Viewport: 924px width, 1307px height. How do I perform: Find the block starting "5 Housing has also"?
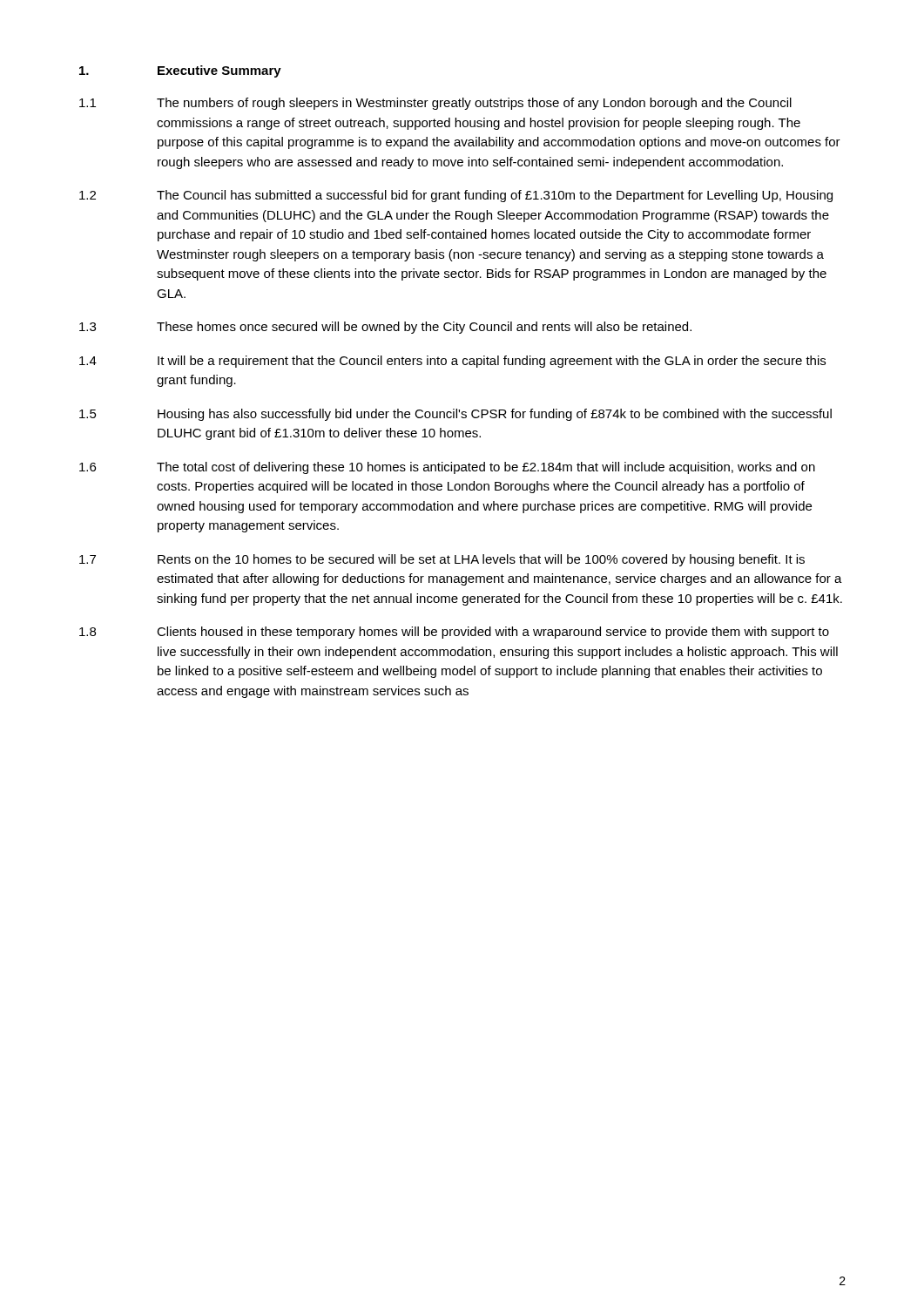[x=462, y=423]
